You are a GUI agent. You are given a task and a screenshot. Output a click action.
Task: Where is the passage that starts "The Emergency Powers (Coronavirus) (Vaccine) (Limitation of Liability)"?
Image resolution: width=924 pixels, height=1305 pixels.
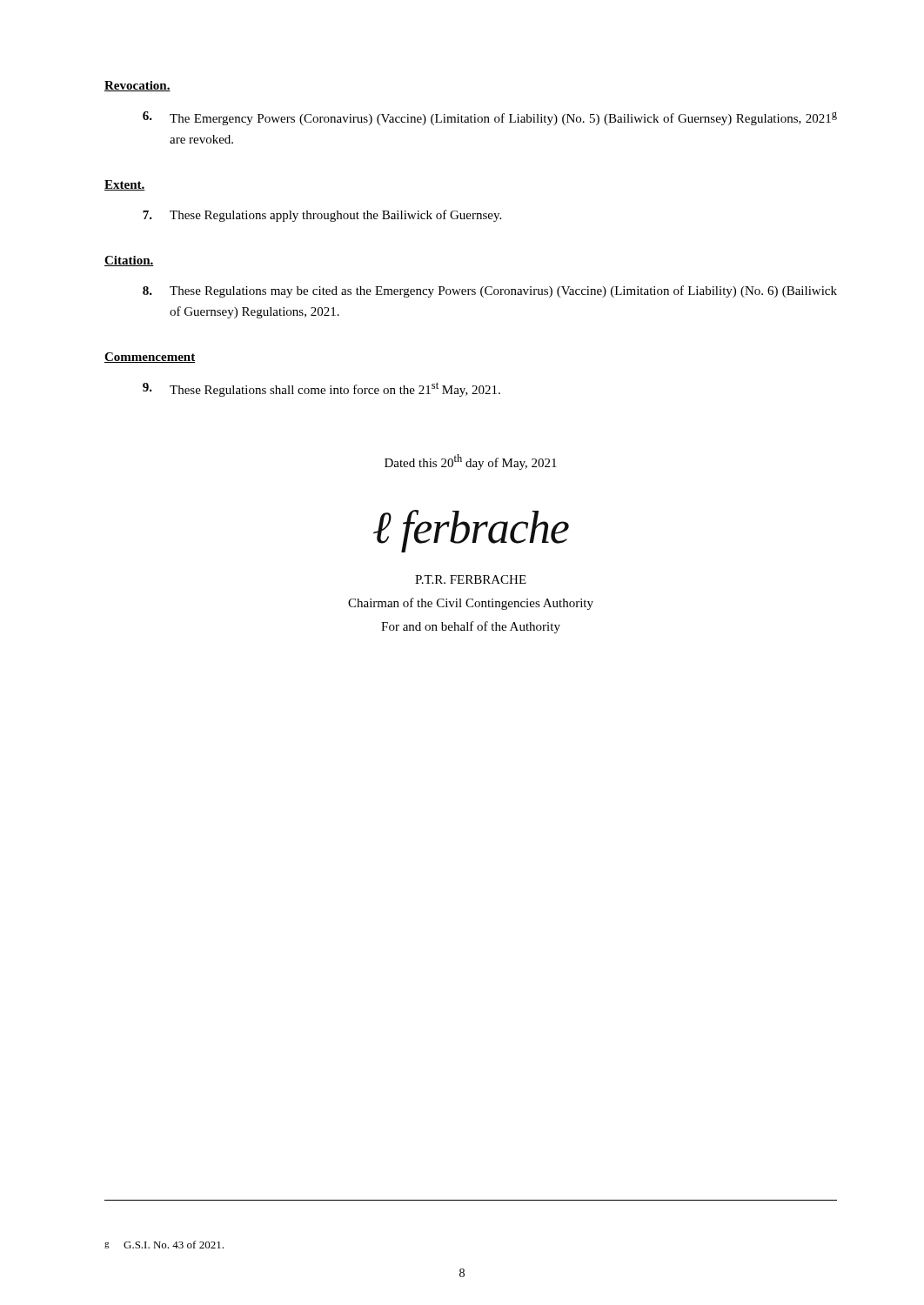click(471, 127)
